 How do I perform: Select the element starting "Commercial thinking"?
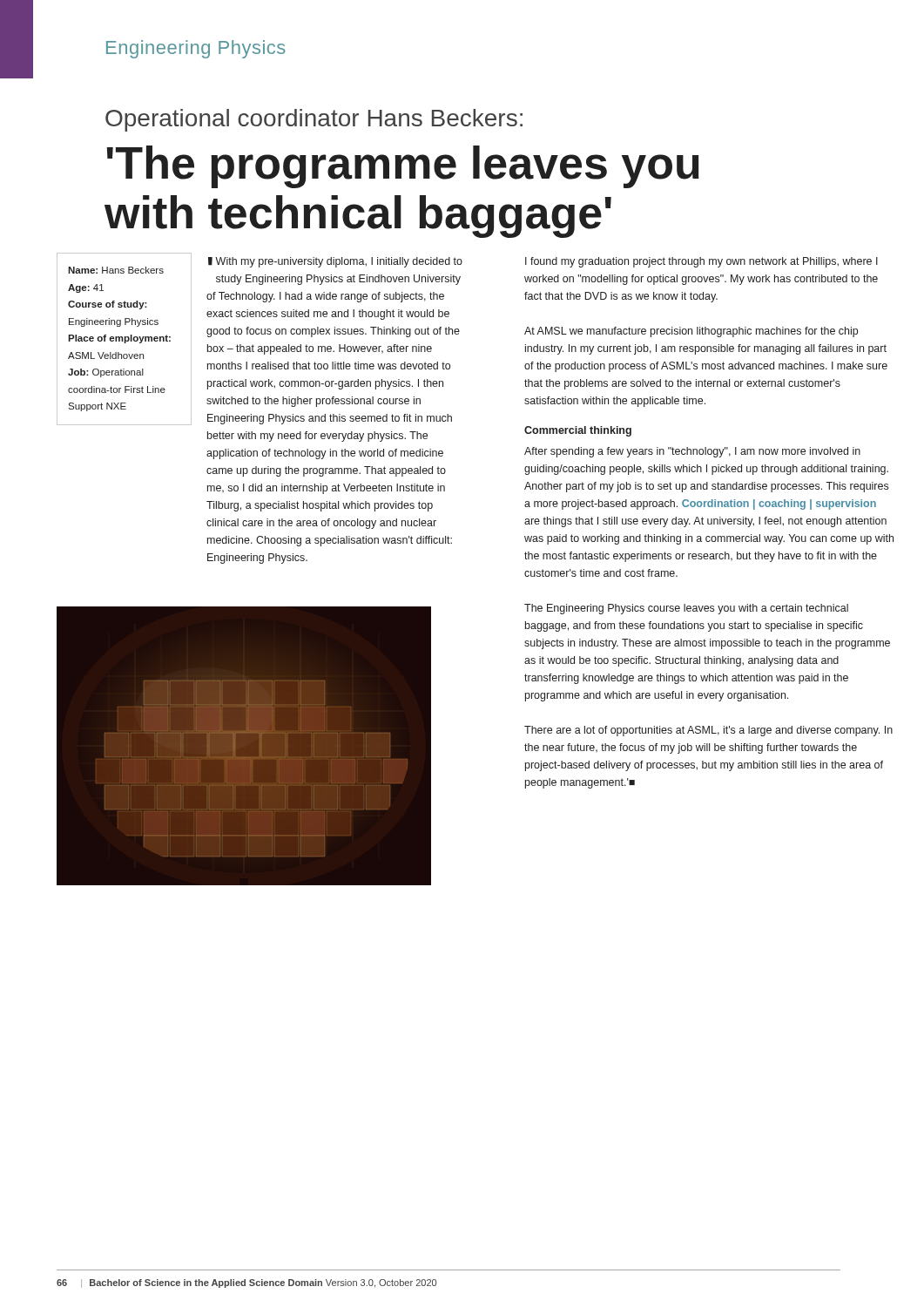578,430
